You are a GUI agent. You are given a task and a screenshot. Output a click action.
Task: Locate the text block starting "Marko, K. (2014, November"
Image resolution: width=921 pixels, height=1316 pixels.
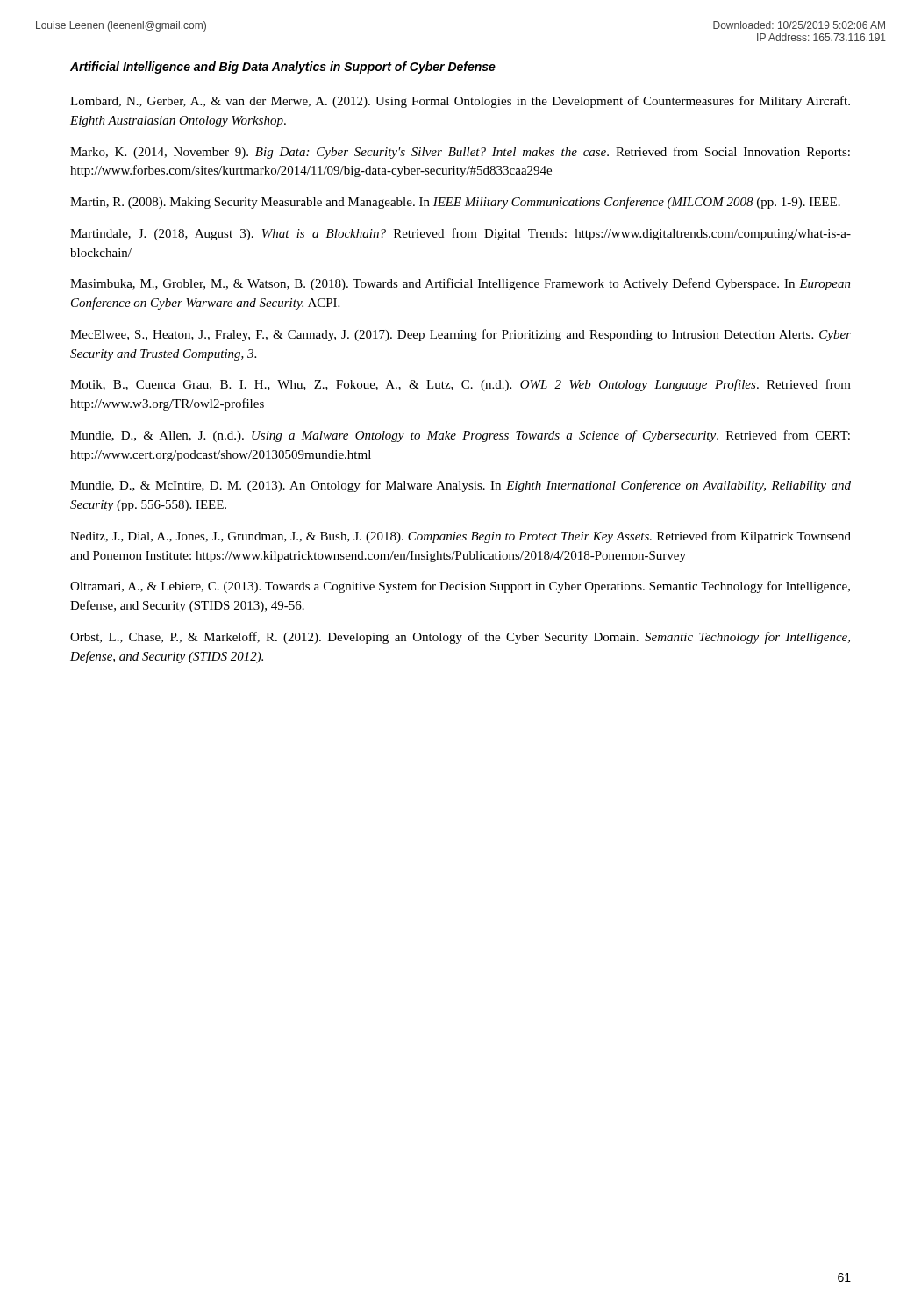point(460,161)
